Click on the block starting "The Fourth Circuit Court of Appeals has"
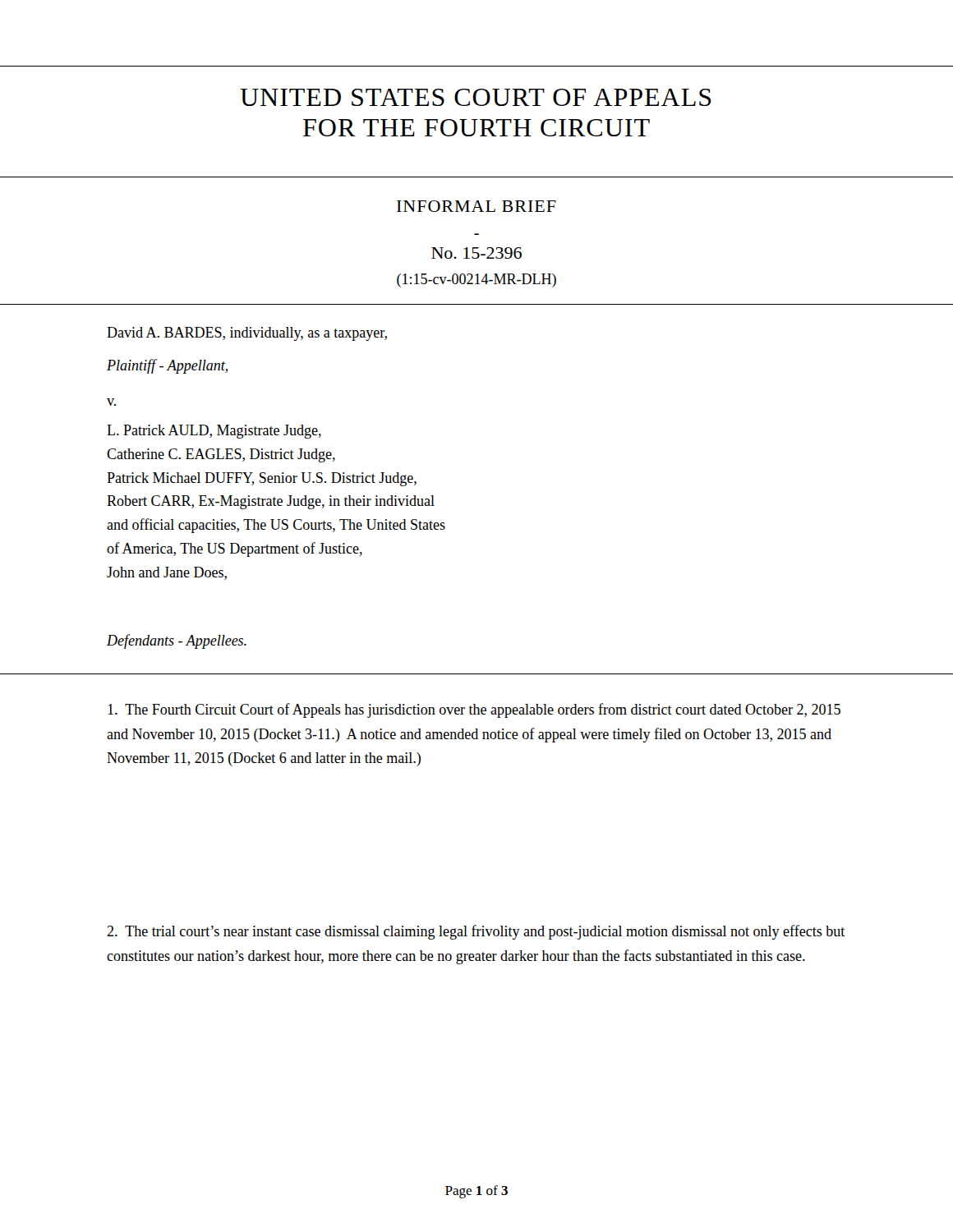 click(474, 734)
